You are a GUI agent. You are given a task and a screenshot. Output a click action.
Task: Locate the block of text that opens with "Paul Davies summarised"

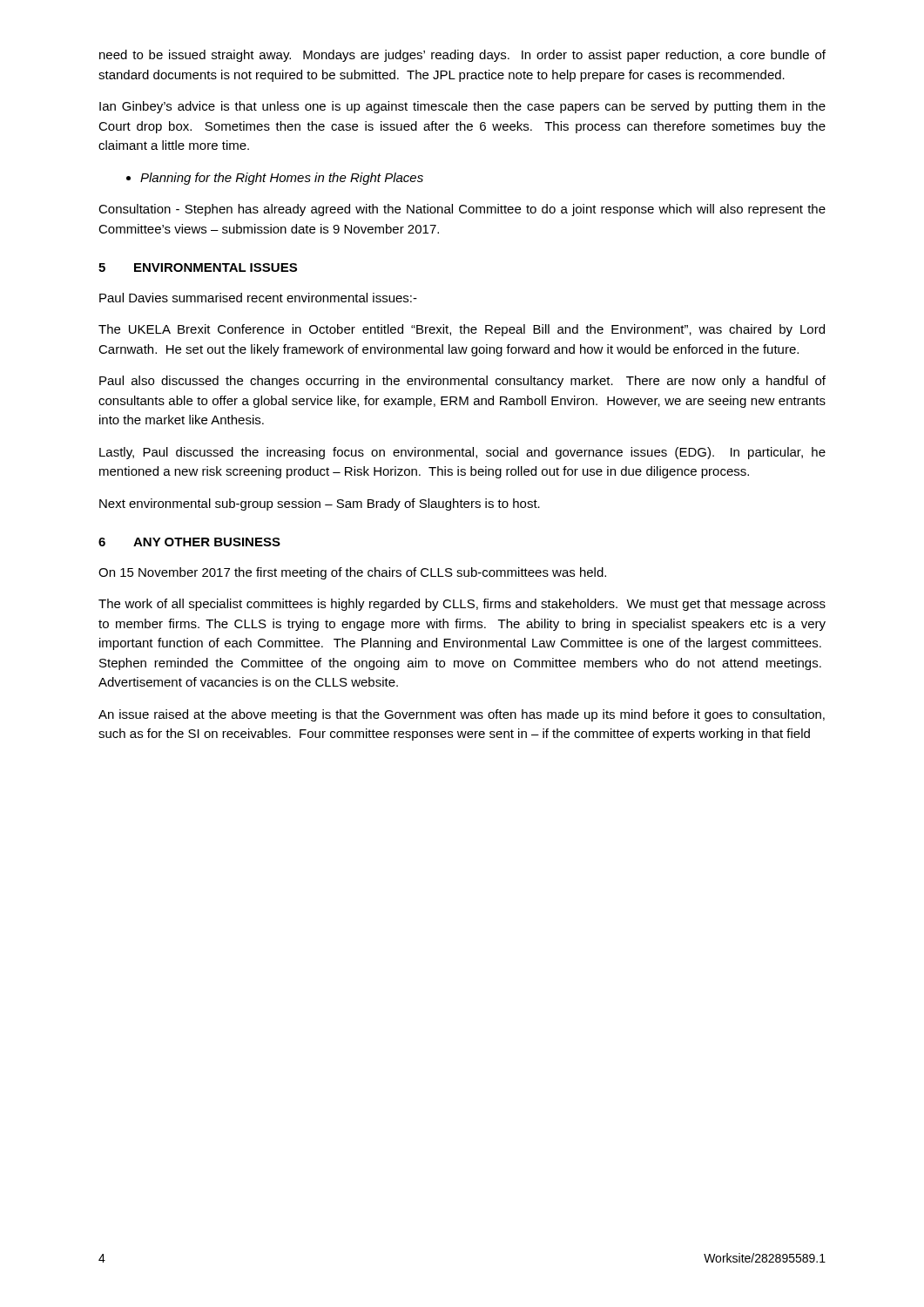258,297
